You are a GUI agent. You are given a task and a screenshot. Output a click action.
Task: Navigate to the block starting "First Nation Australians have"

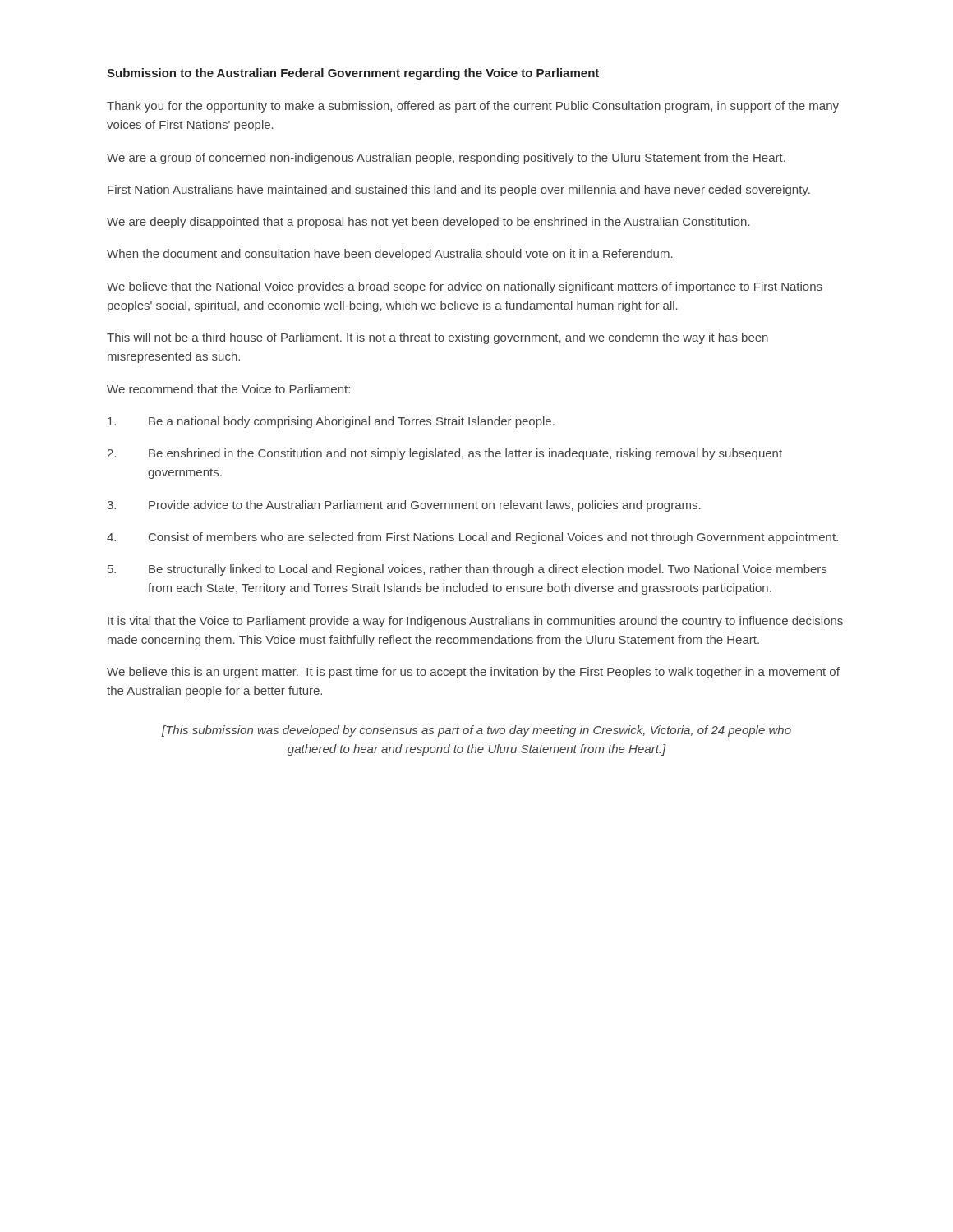tap(459, 189)
